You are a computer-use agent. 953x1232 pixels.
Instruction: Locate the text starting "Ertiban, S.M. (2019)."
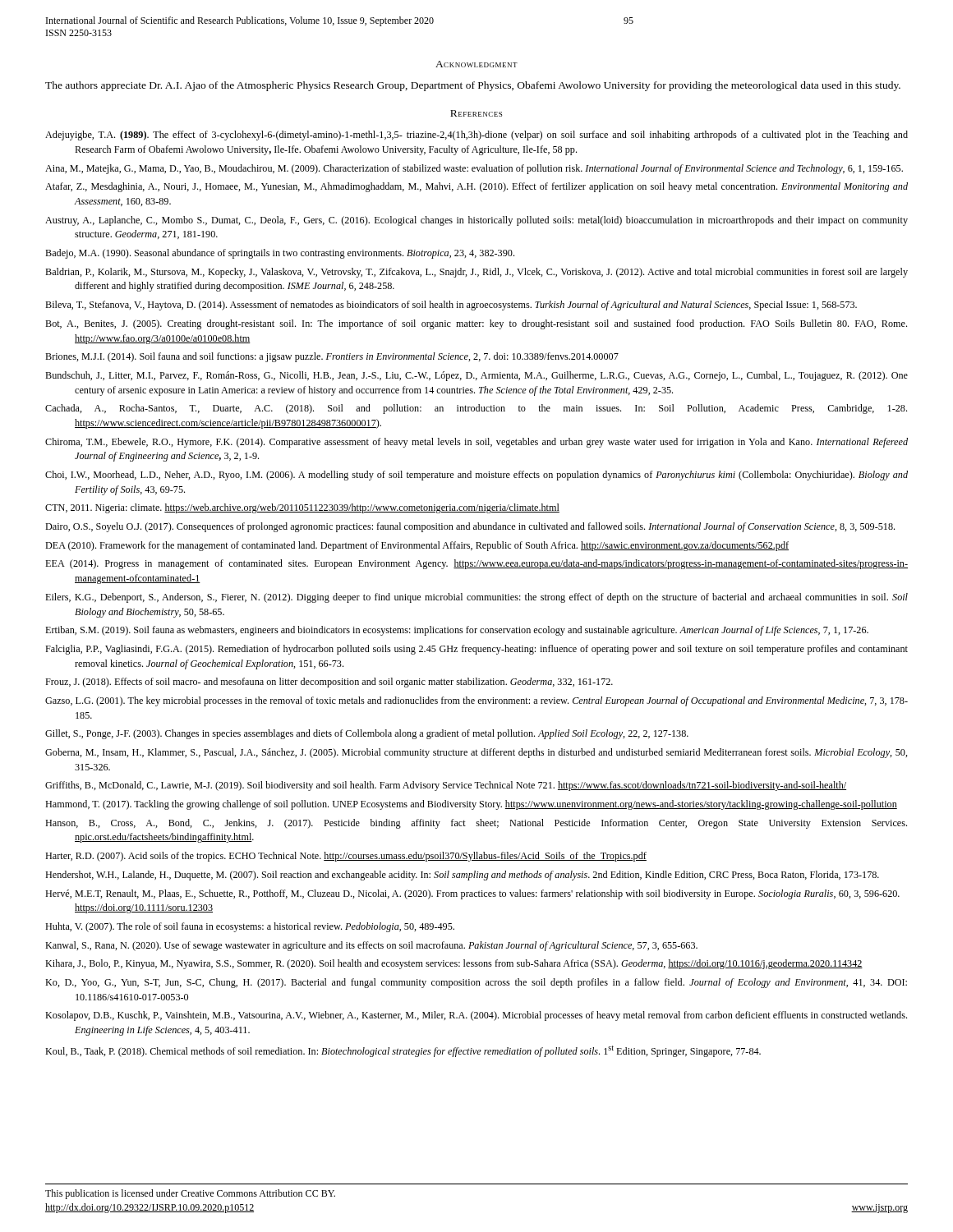[457, 630]
